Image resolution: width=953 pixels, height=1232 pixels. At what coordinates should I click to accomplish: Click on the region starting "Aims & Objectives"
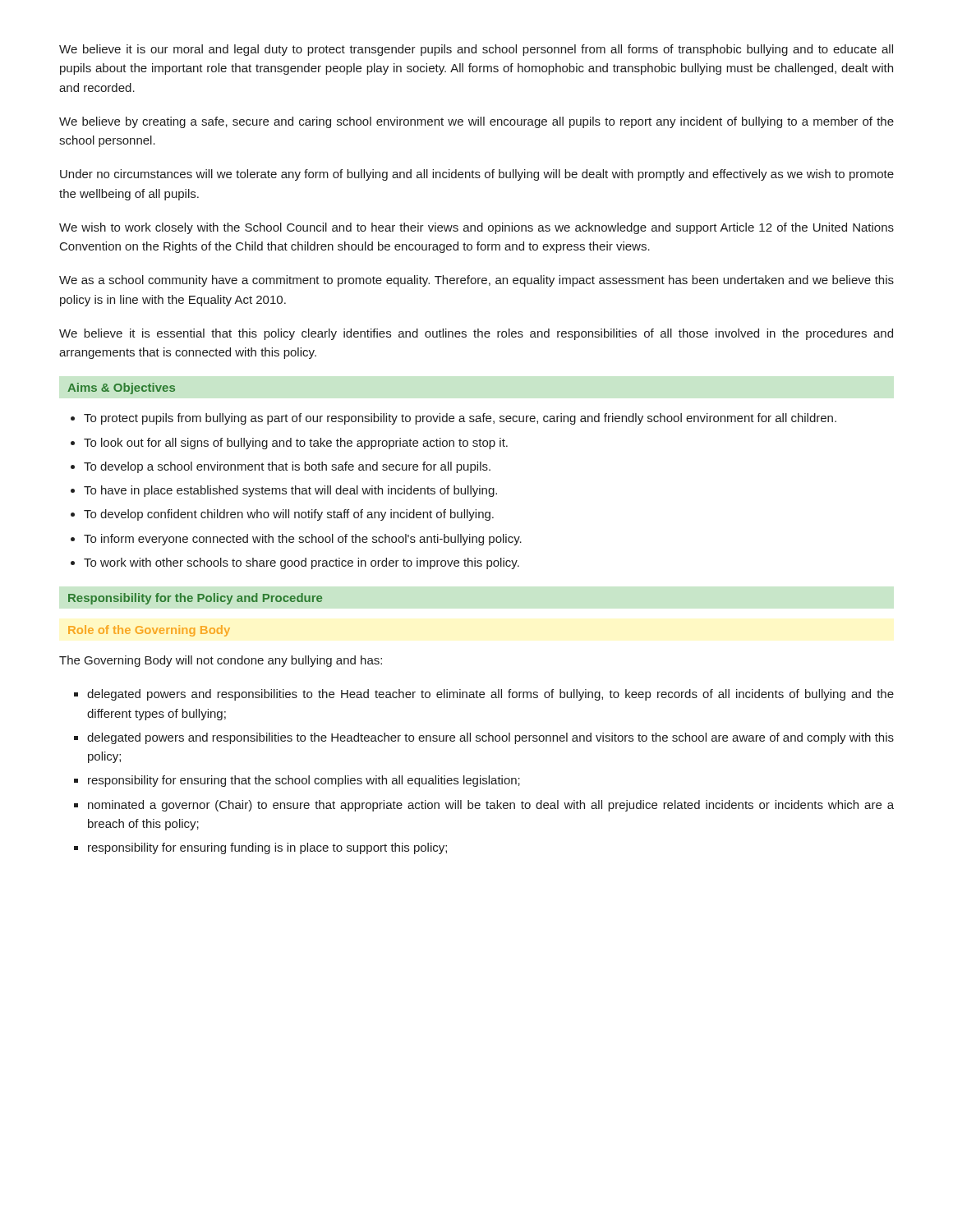click(121, 387)
